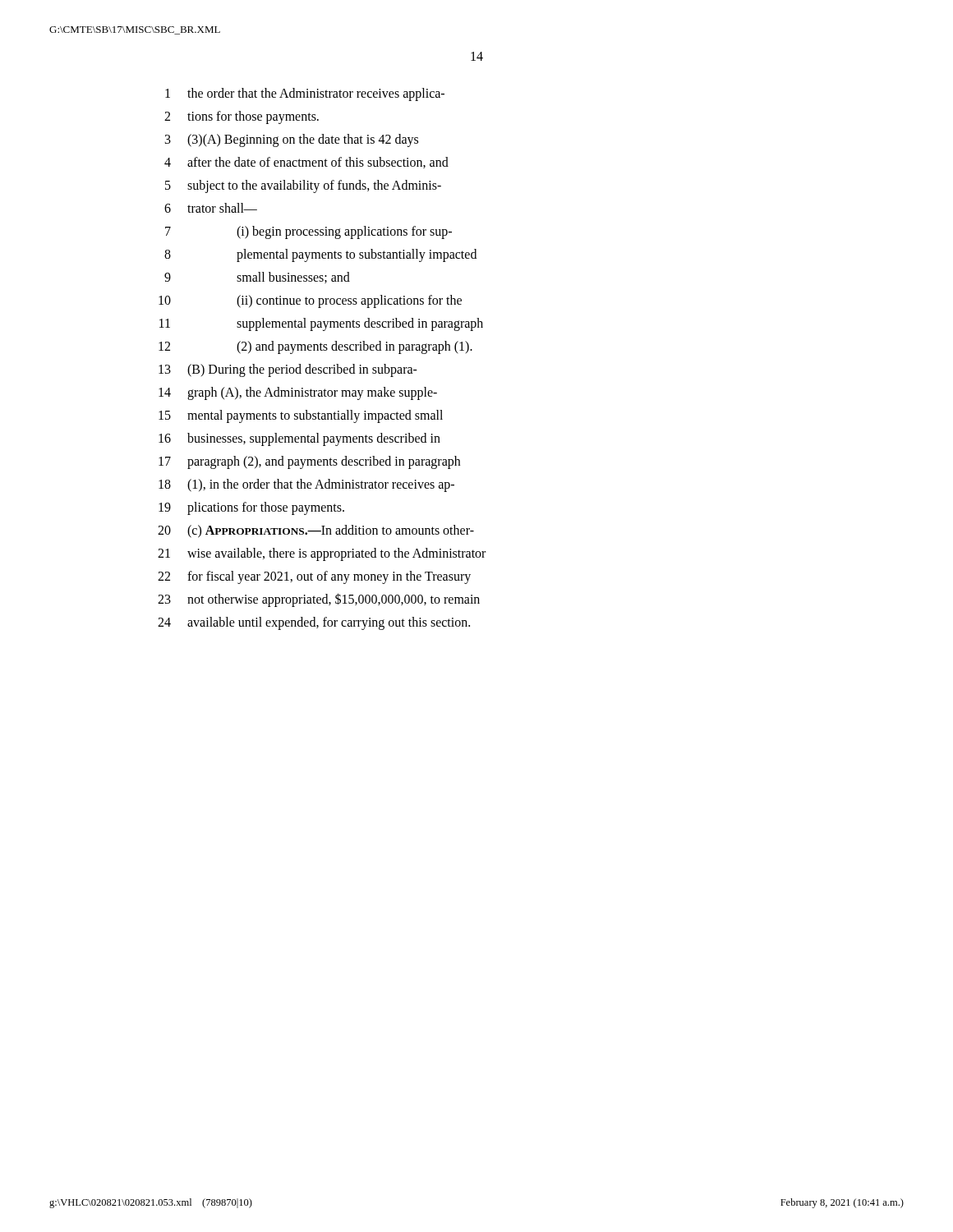The image size is (953, 1232).
Task: Find the region starting "14 graph (A), the Administrator may make supple-"
Action: tap(298, 393)
